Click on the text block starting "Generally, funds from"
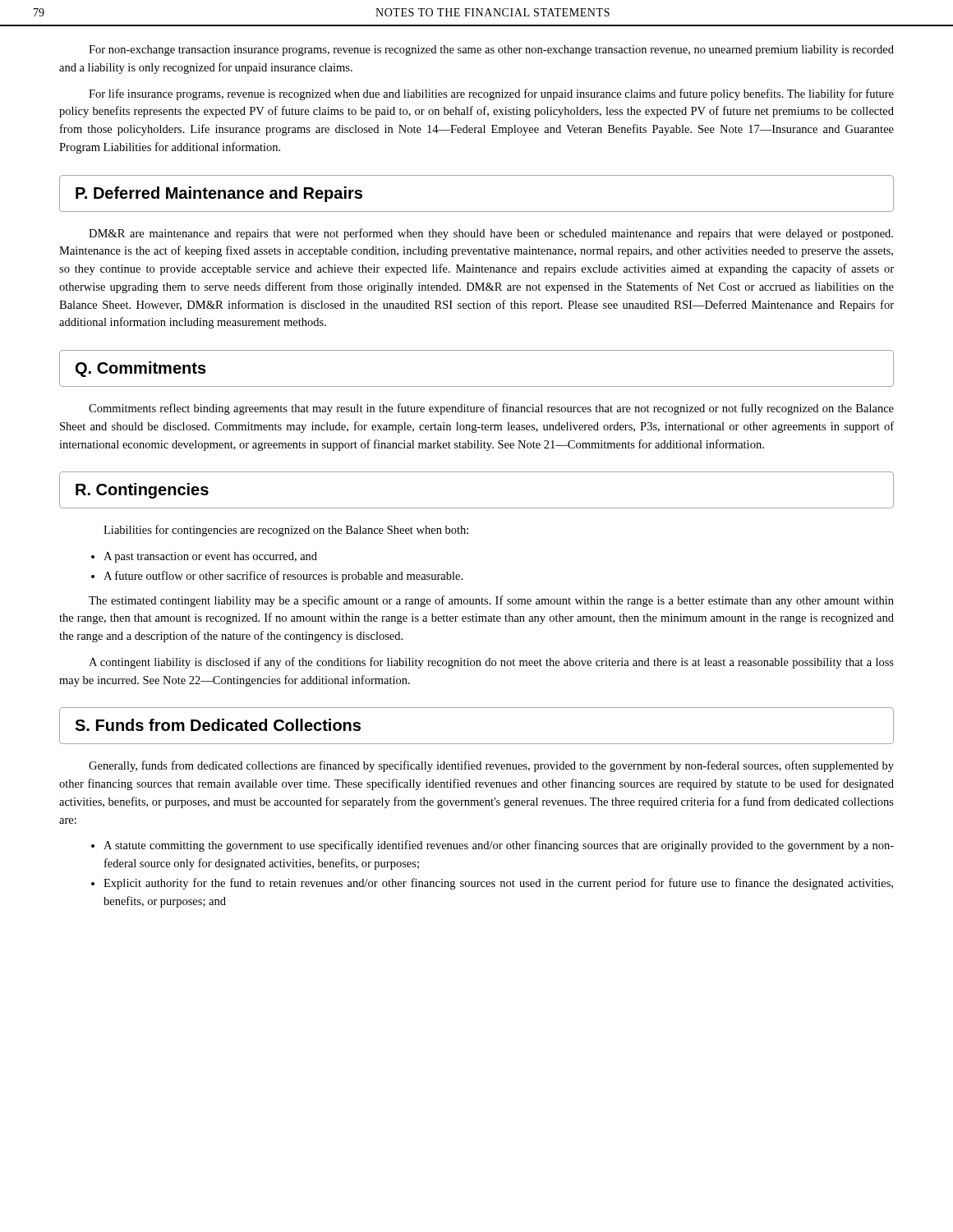 pos(476,792)
